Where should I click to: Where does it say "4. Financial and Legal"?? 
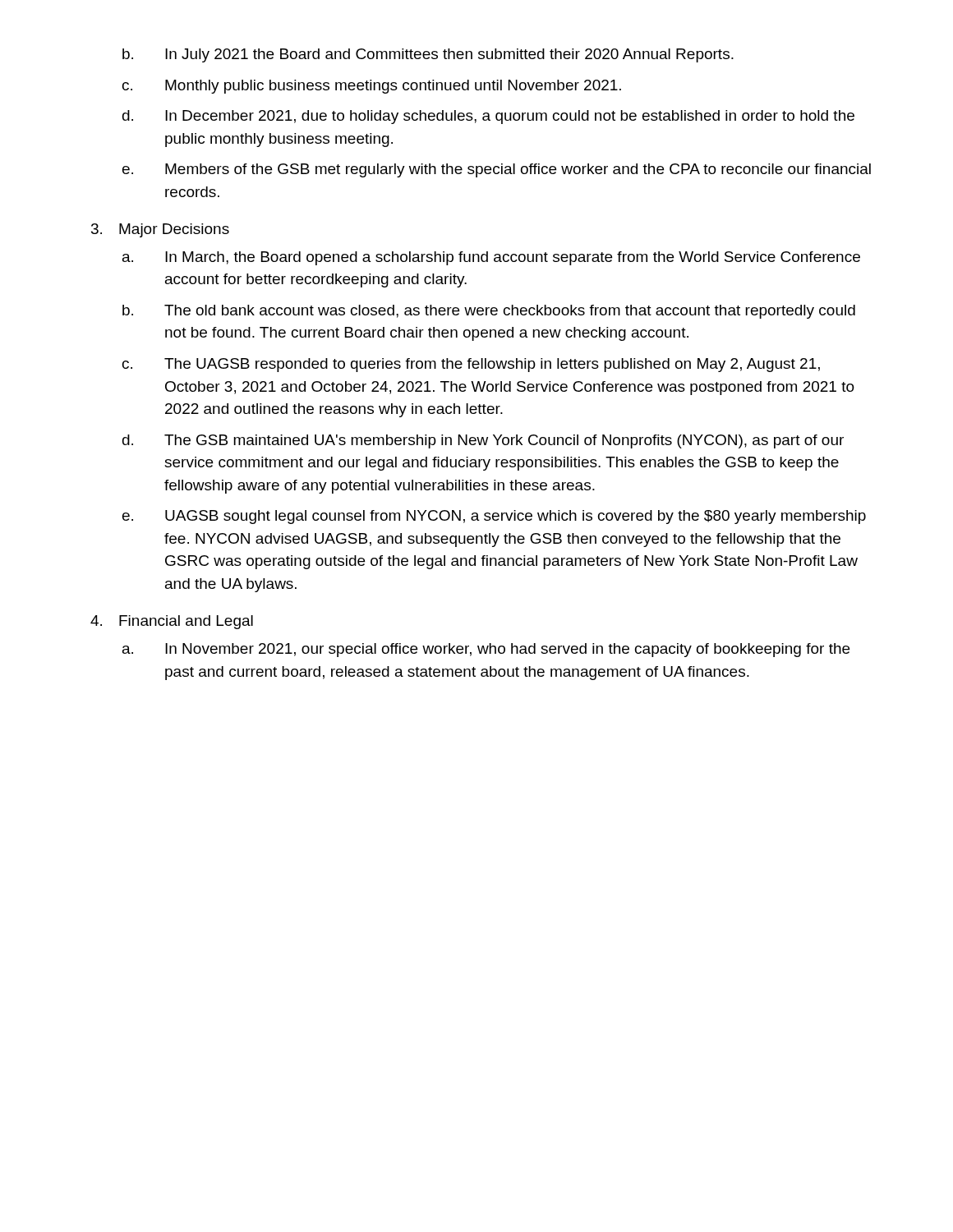click(172, 622)
